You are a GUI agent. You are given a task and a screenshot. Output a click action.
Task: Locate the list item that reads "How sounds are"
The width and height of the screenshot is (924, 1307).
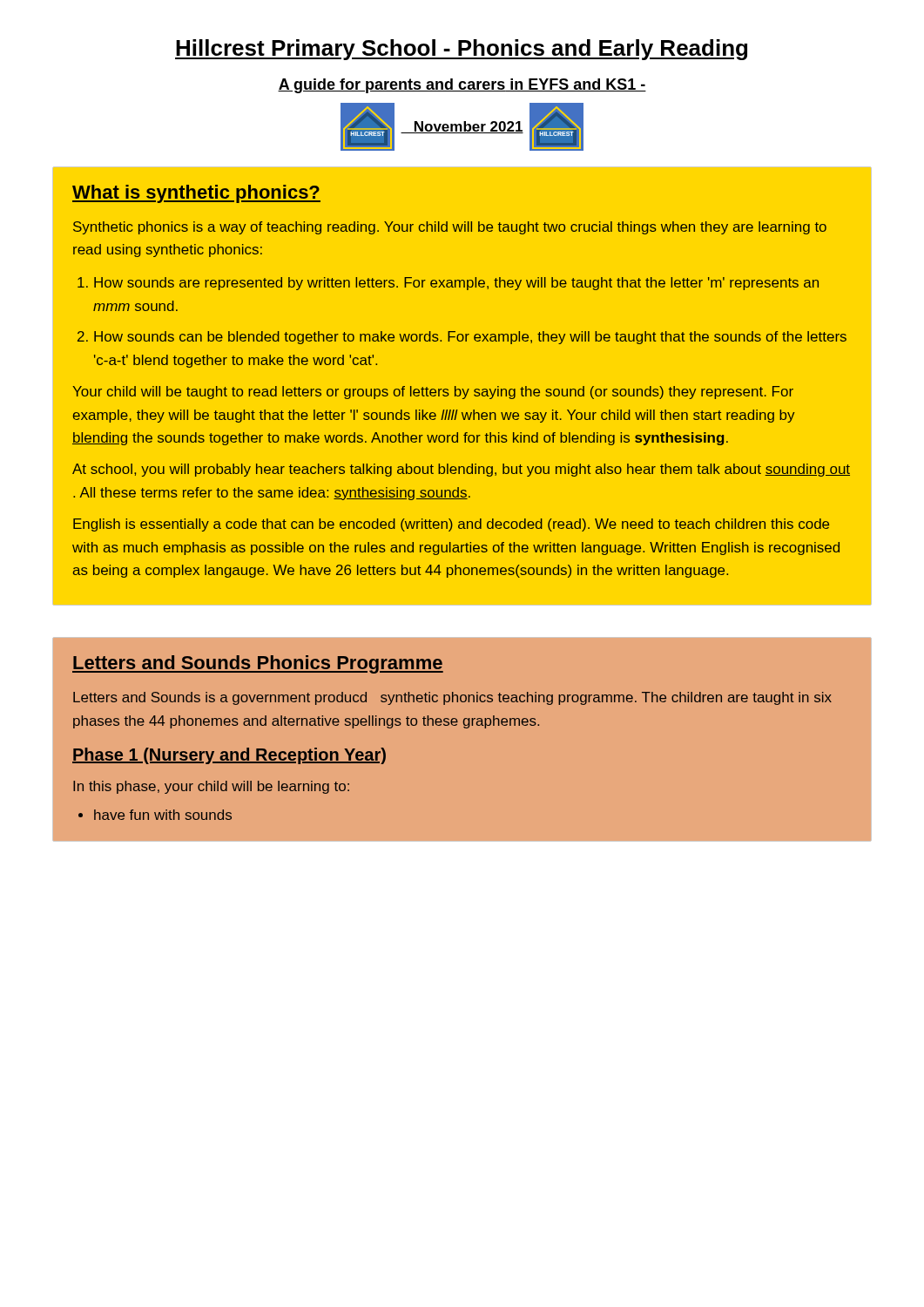coord(456,294)
